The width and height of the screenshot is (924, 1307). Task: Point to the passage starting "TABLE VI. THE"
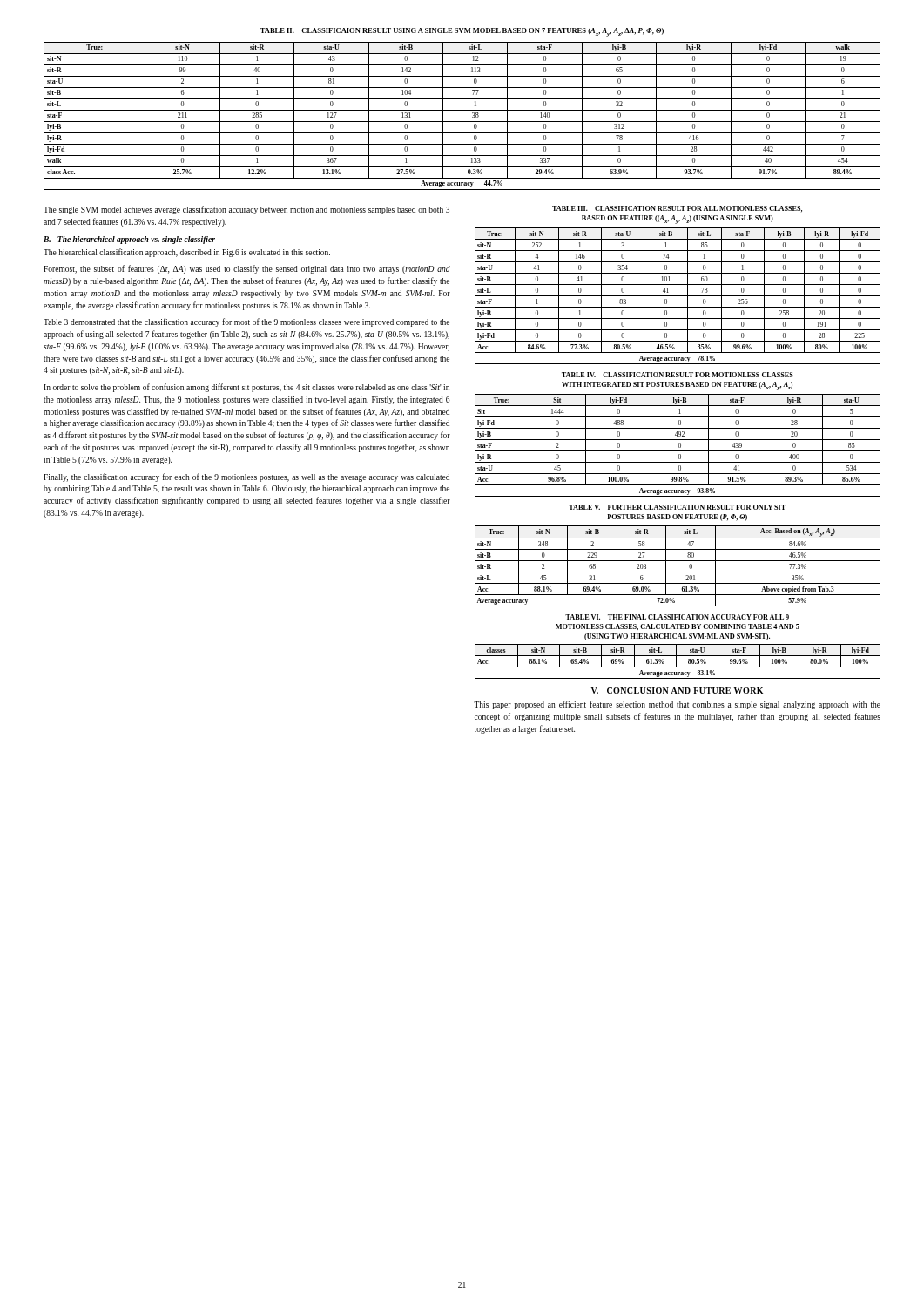click(x=677, y=627)
